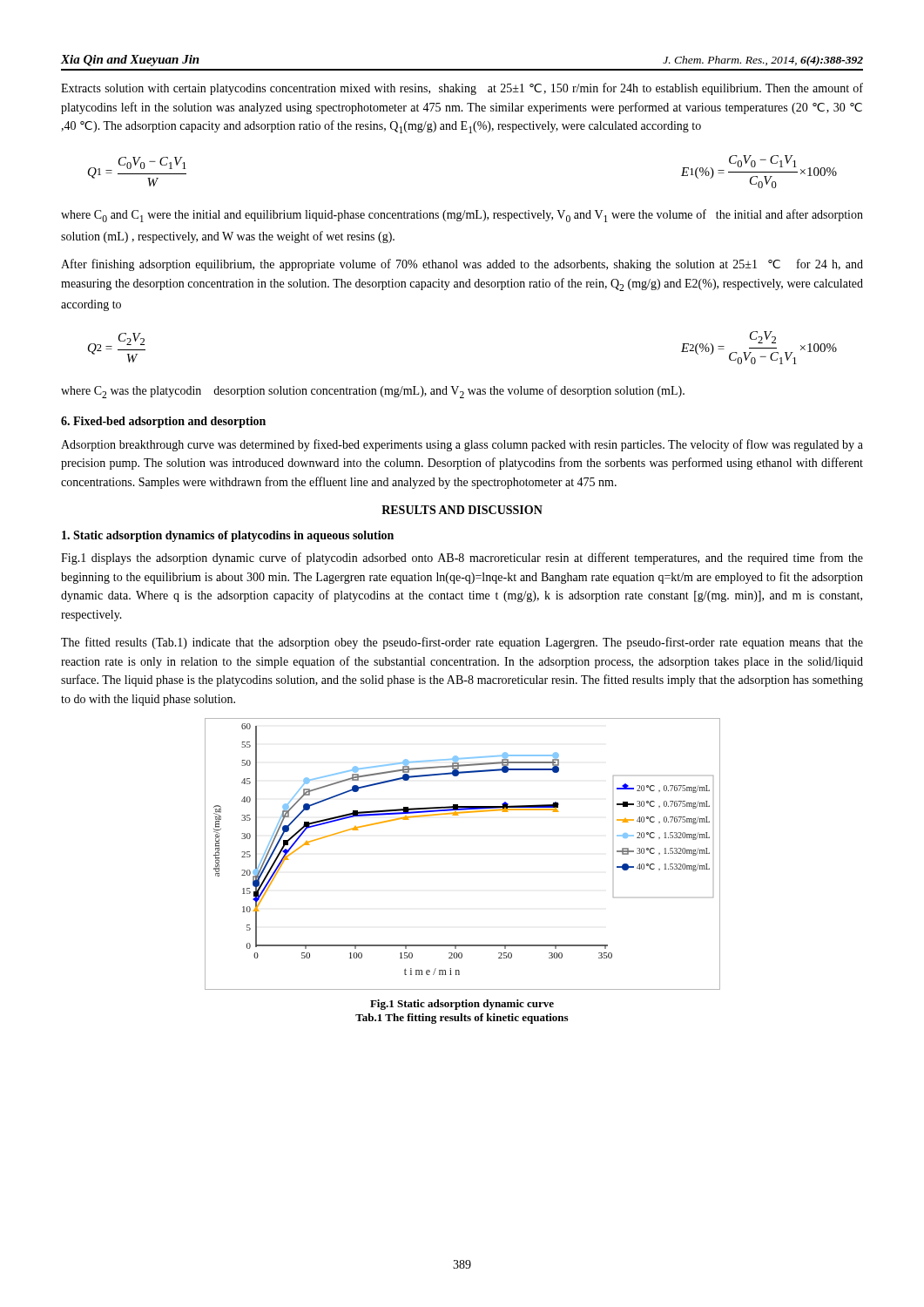Navigate to the region starting "where C0 and C1"

[x=462, y=226]
